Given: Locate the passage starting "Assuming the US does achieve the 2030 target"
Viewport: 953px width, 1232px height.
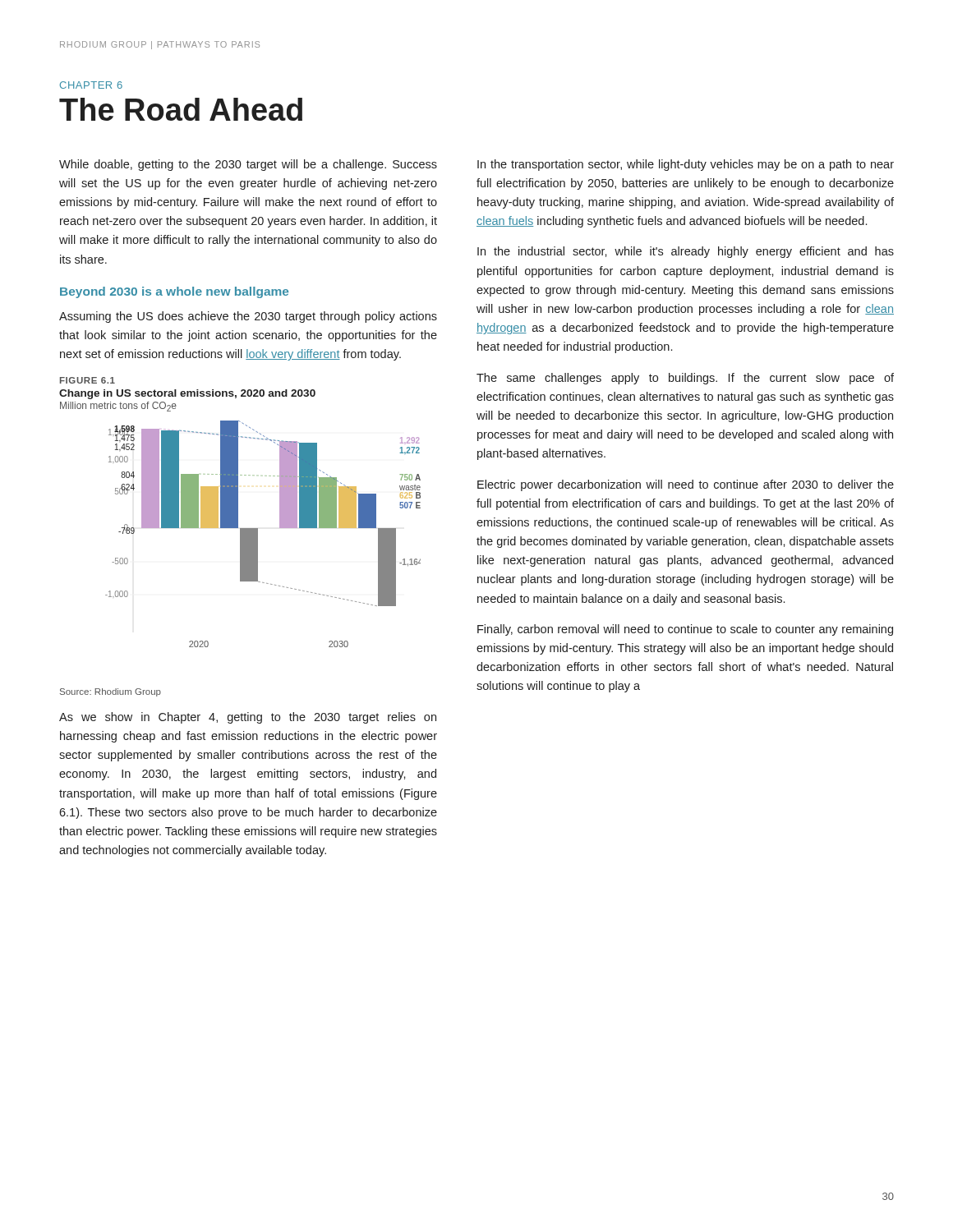Looking at the screenshot, I should (248, 335).
